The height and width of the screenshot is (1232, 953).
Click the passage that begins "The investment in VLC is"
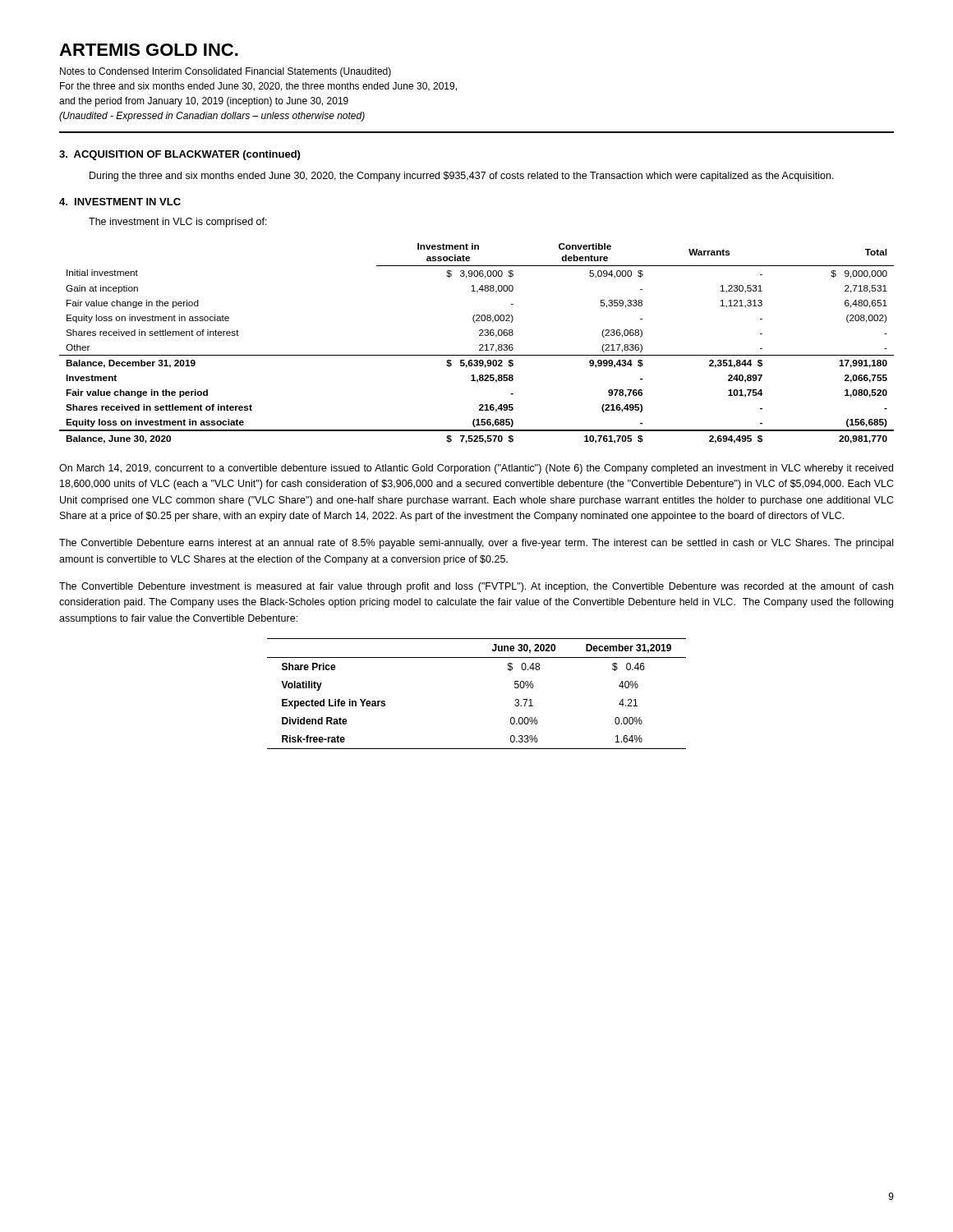pyautogui.click(x=178, y=222)
